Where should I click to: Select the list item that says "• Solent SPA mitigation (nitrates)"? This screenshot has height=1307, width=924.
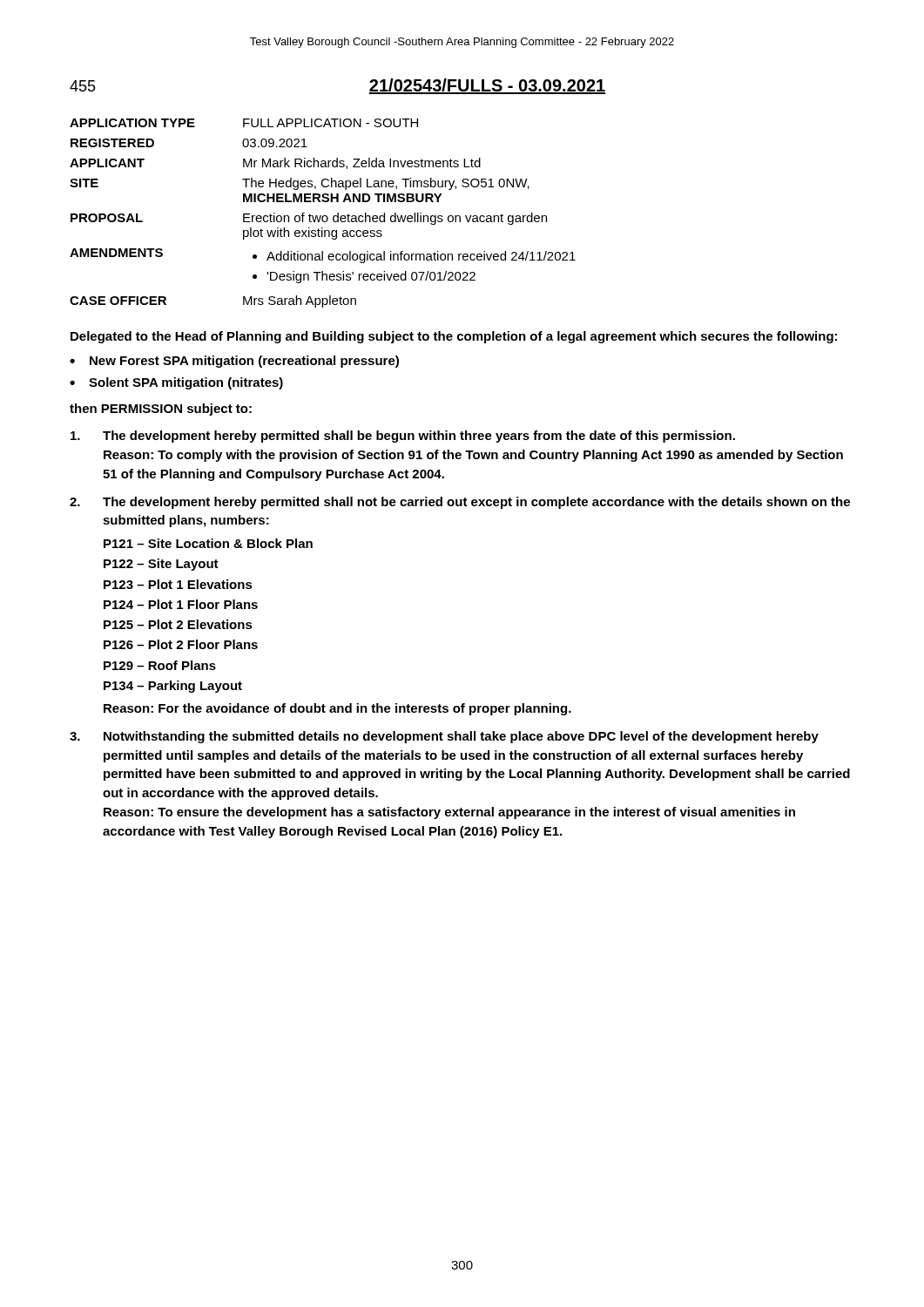click(176, 383)
